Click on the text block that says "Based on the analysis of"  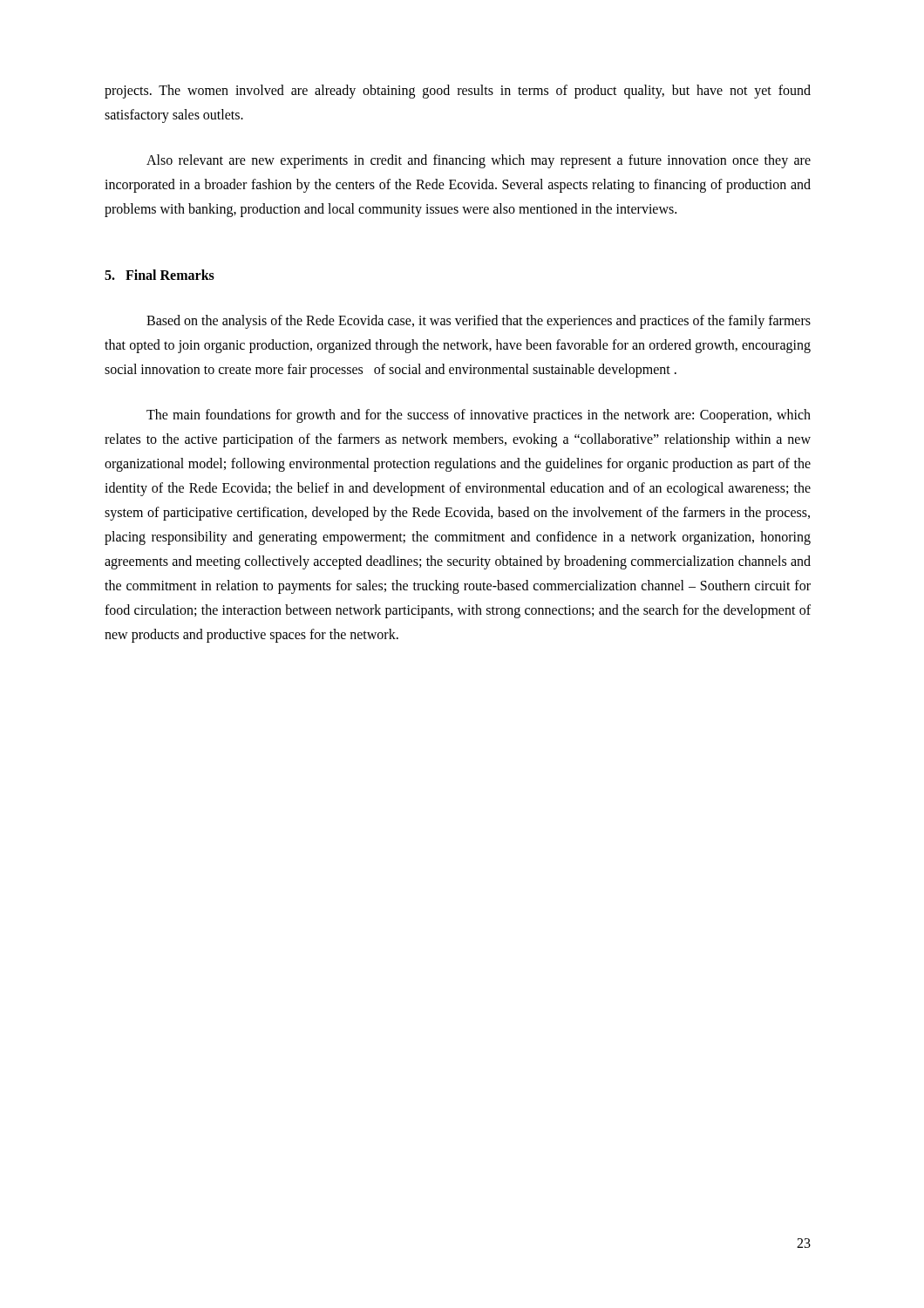click(458, 345)
